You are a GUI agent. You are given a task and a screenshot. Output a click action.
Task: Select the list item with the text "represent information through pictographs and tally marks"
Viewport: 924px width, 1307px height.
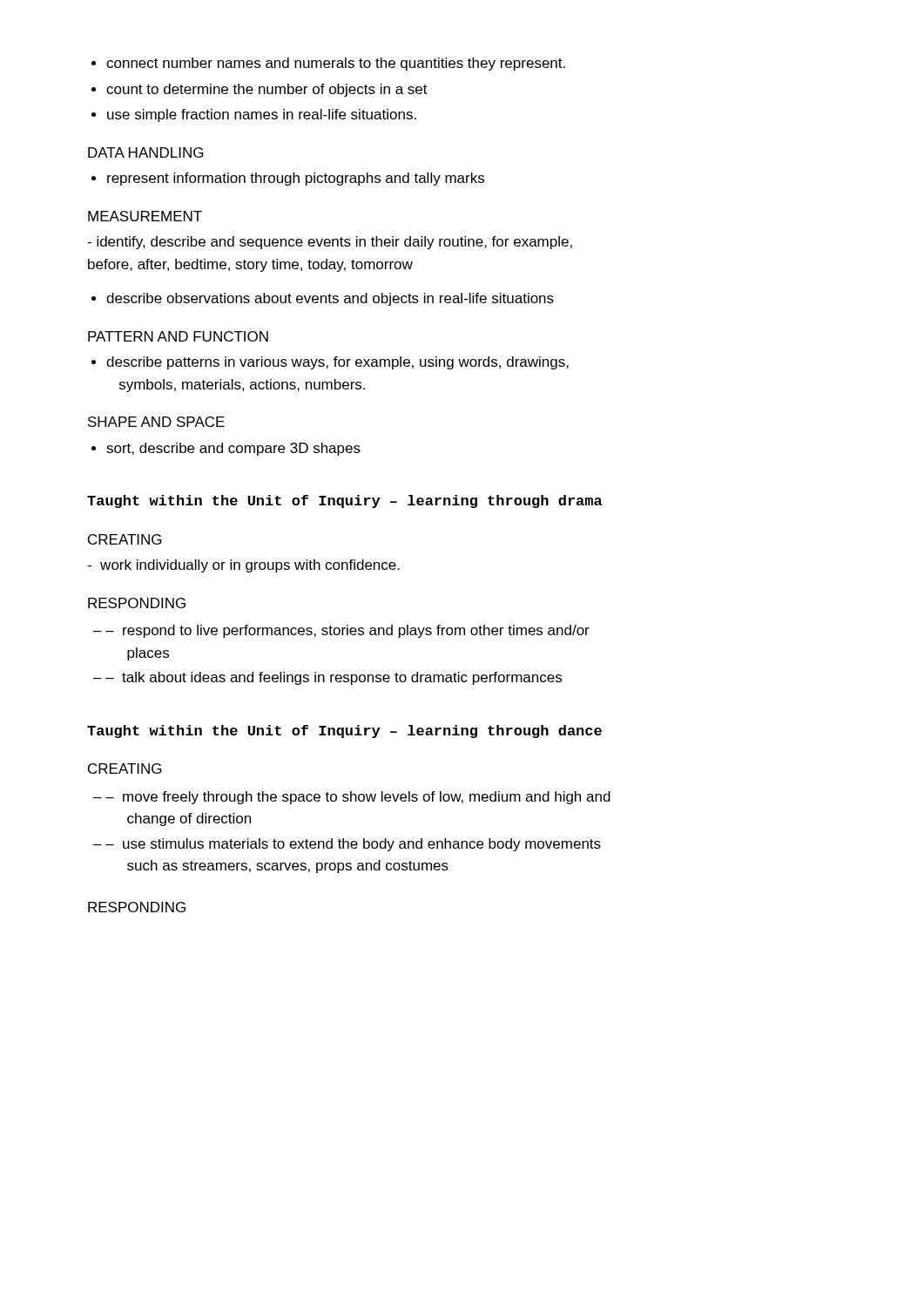point(472,178)
